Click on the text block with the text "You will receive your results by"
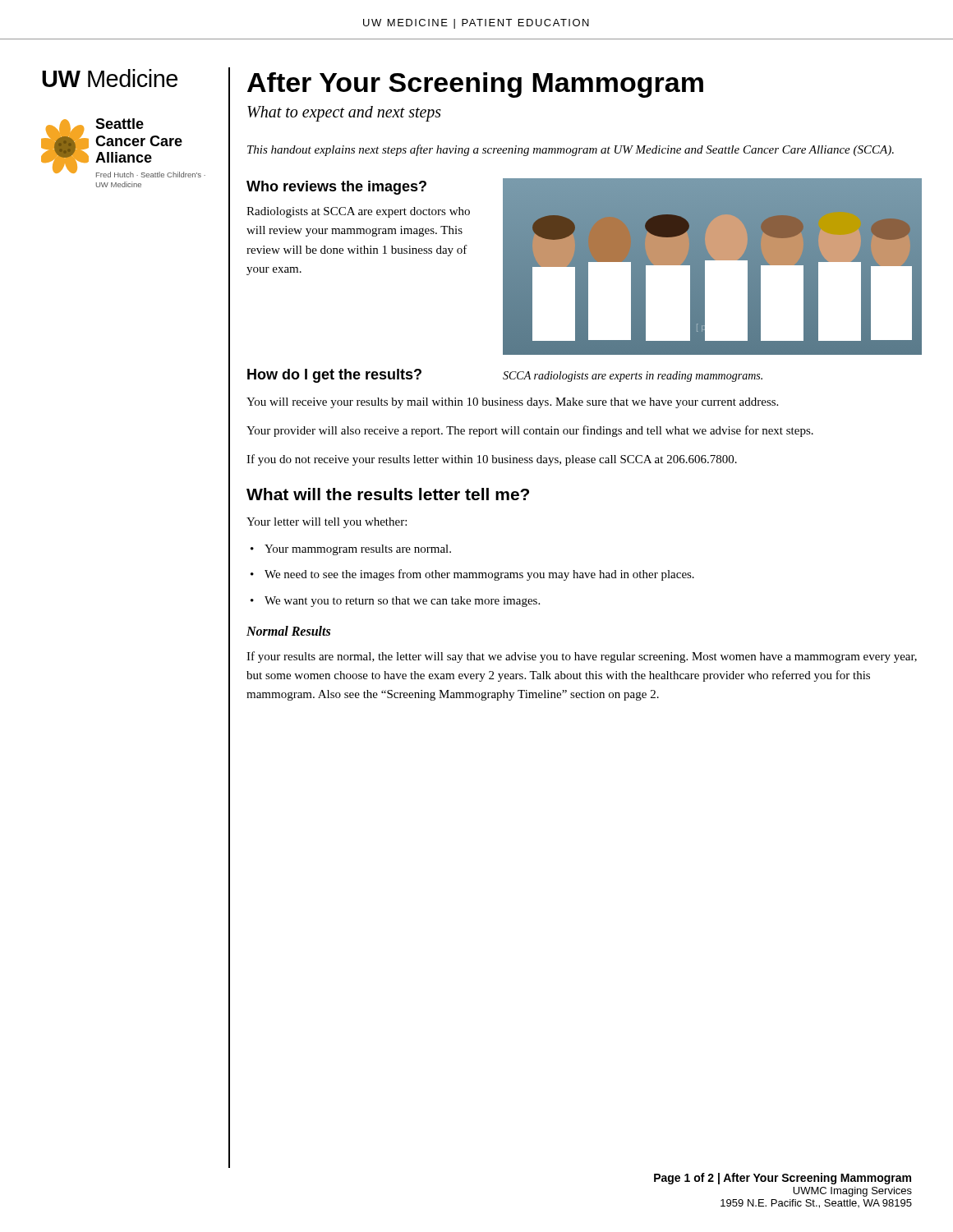 point(513,402)
